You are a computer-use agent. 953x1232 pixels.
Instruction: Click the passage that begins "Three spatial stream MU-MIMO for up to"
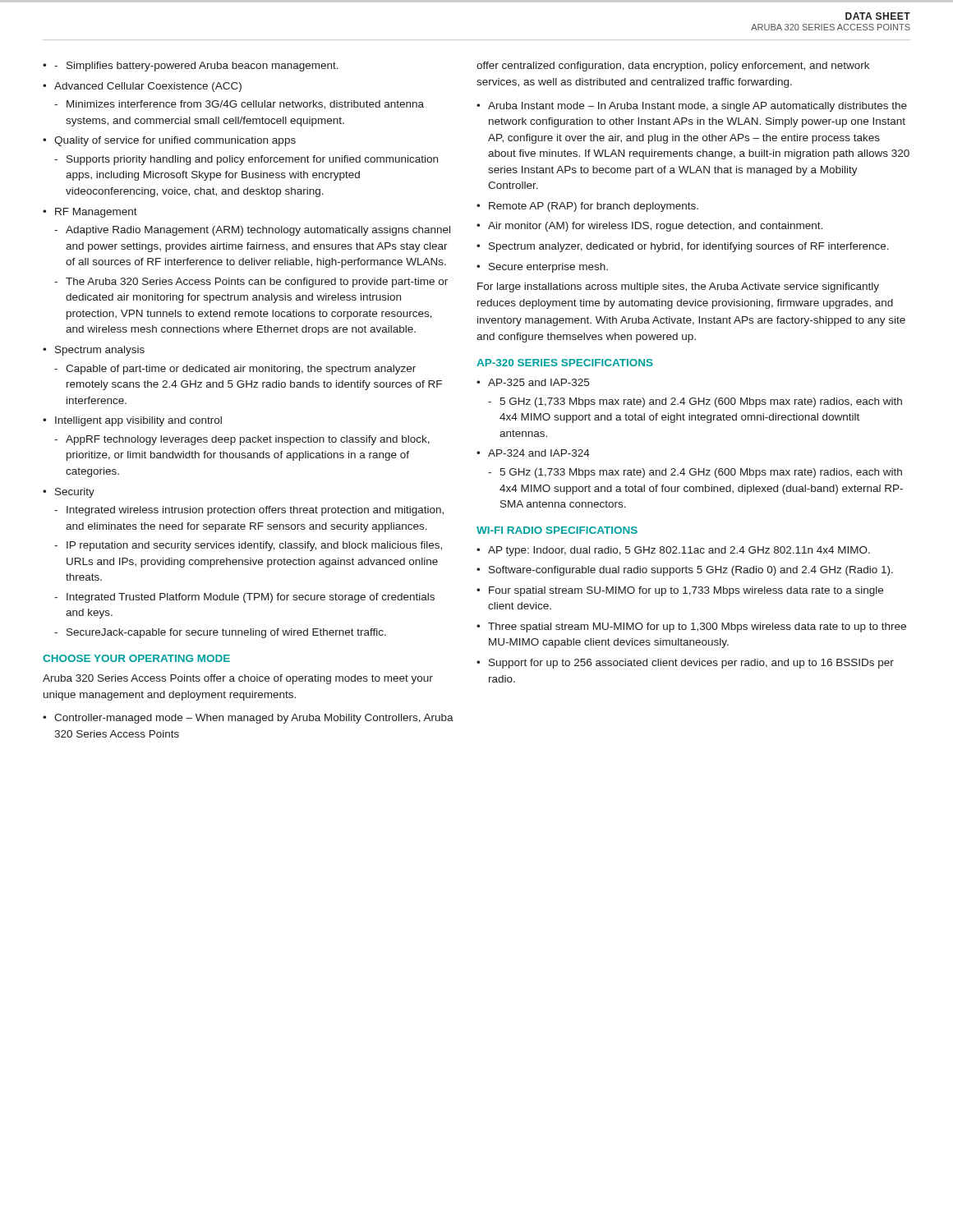tap(697, 634)
